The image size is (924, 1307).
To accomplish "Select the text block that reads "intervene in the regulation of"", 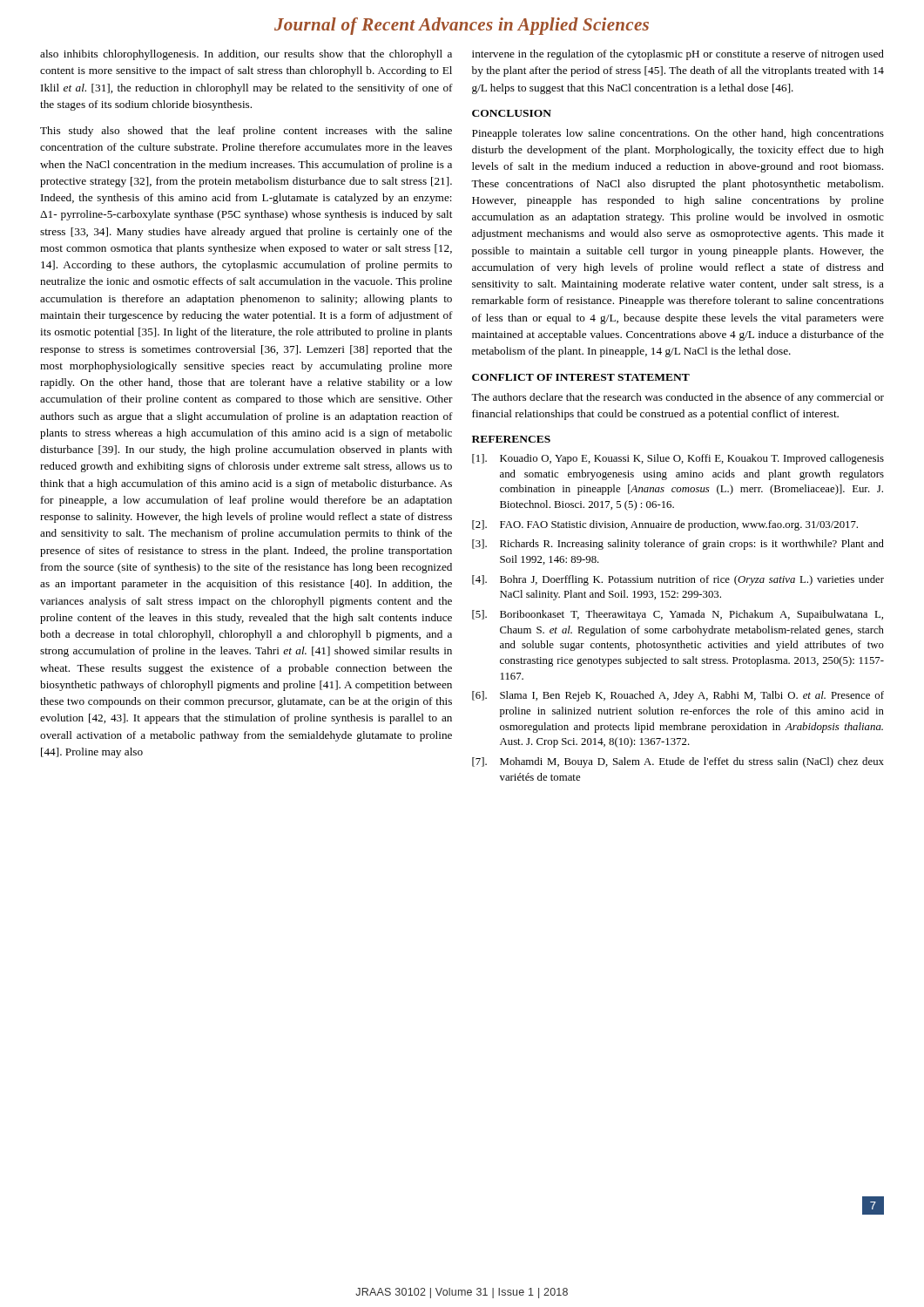I will tap(678, 70).
